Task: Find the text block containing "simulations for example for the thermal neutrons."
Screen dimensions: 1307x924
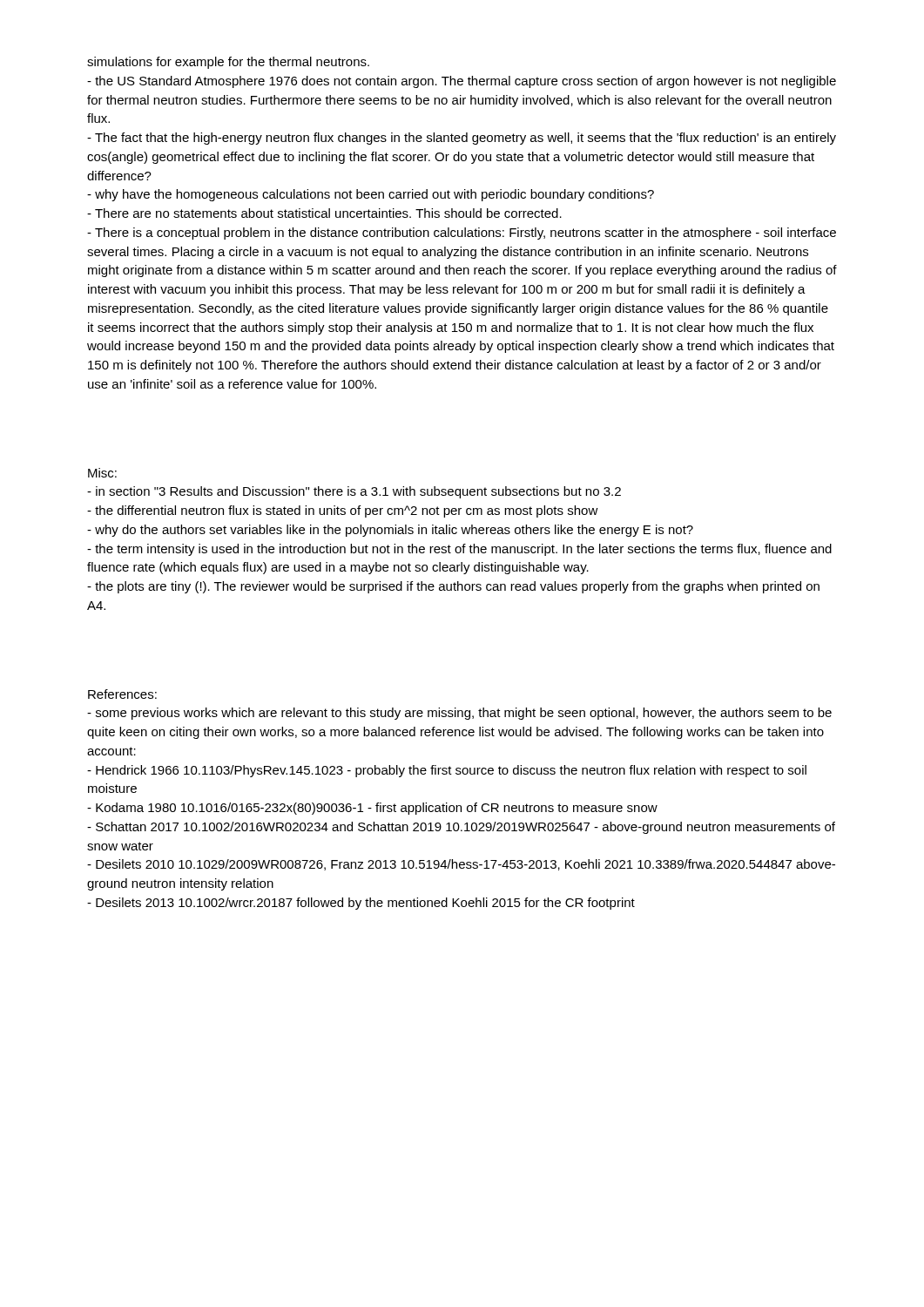Action: coord(462,223)
